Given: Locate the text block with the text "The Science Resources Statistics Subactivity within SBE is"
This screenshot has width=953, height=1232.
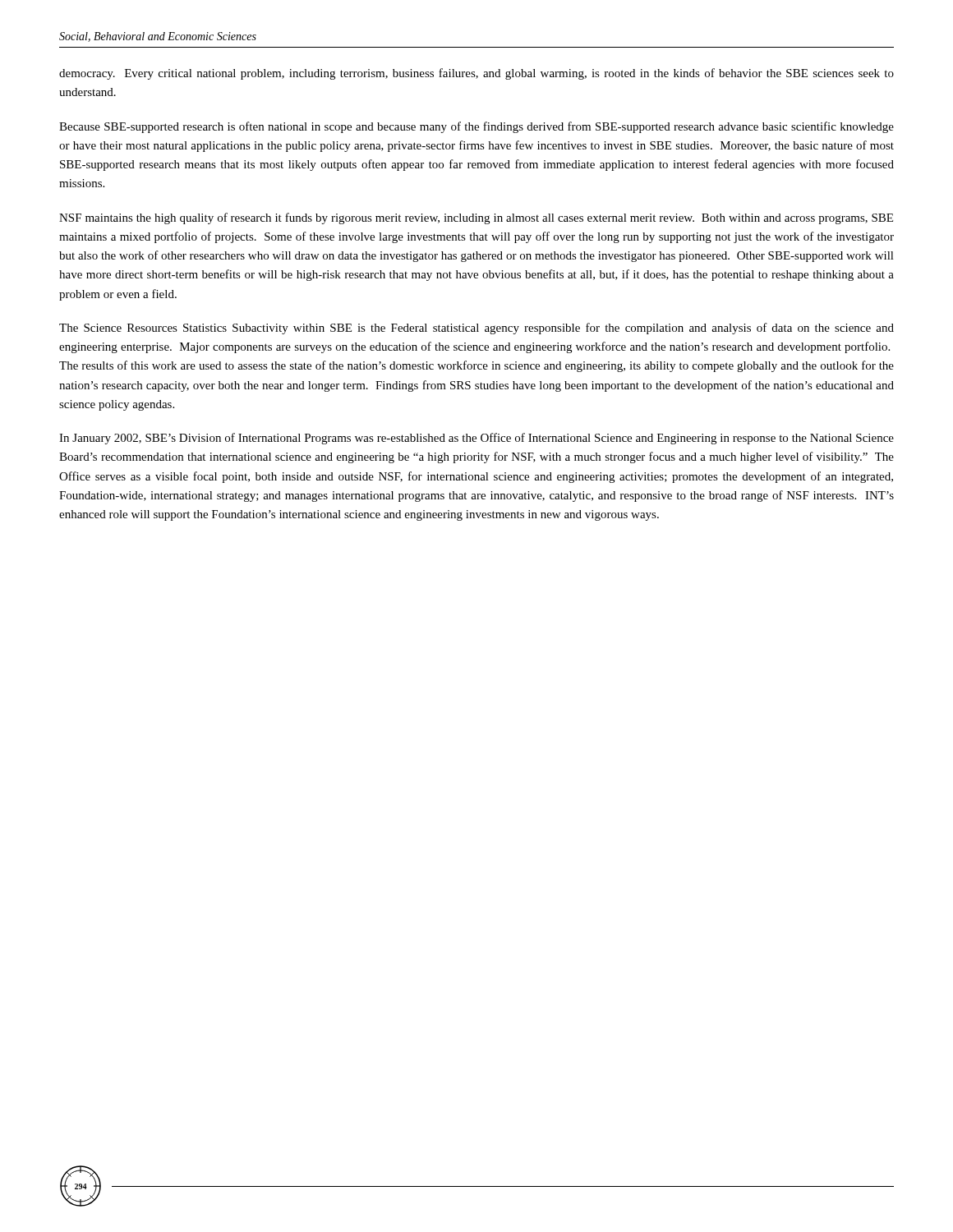Looking at the screenshot, I should point(476,366).
